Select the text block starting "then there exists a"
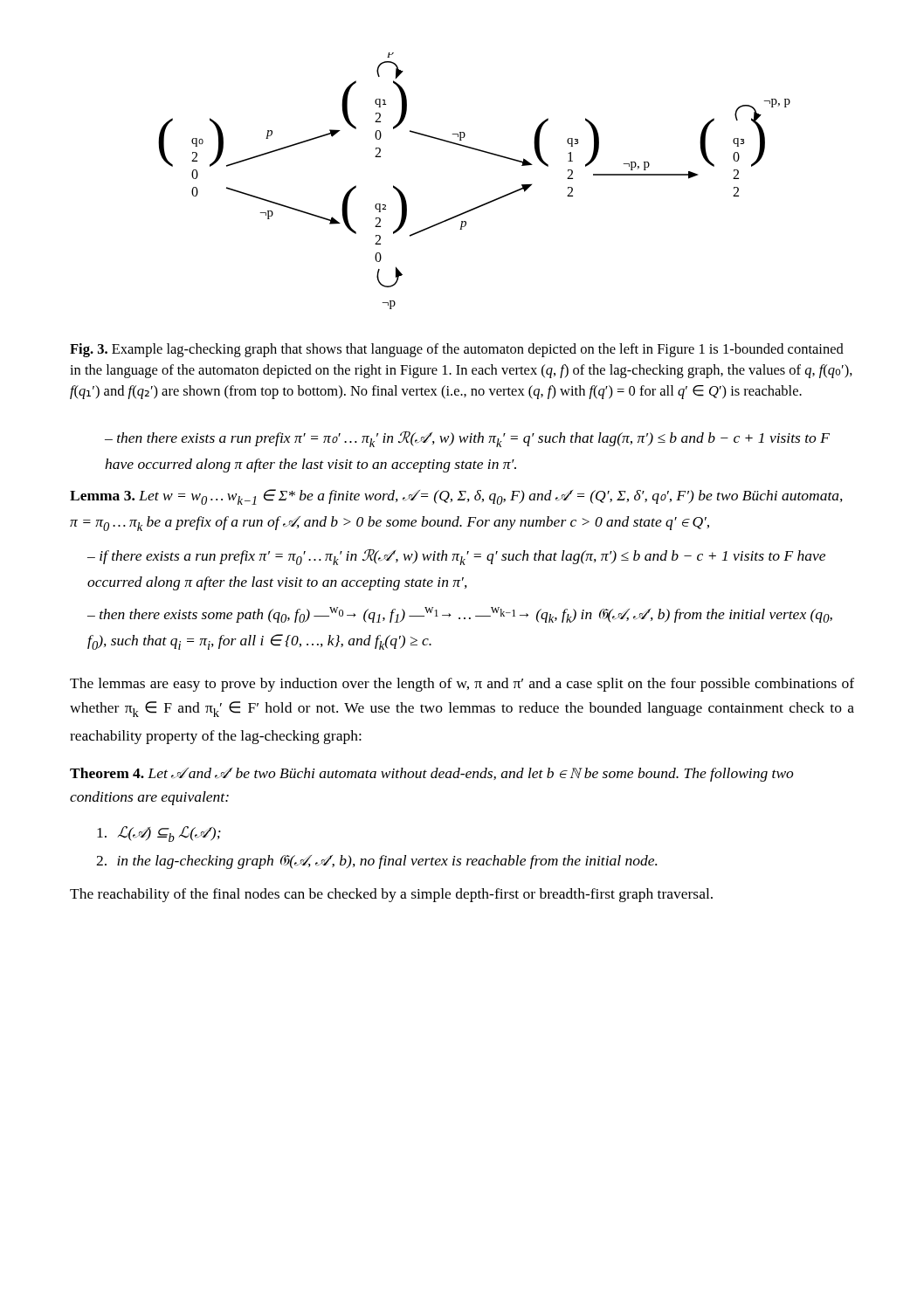Viewport: 924px width, 1310px height. pyautogui.click(x=467, y=451)
